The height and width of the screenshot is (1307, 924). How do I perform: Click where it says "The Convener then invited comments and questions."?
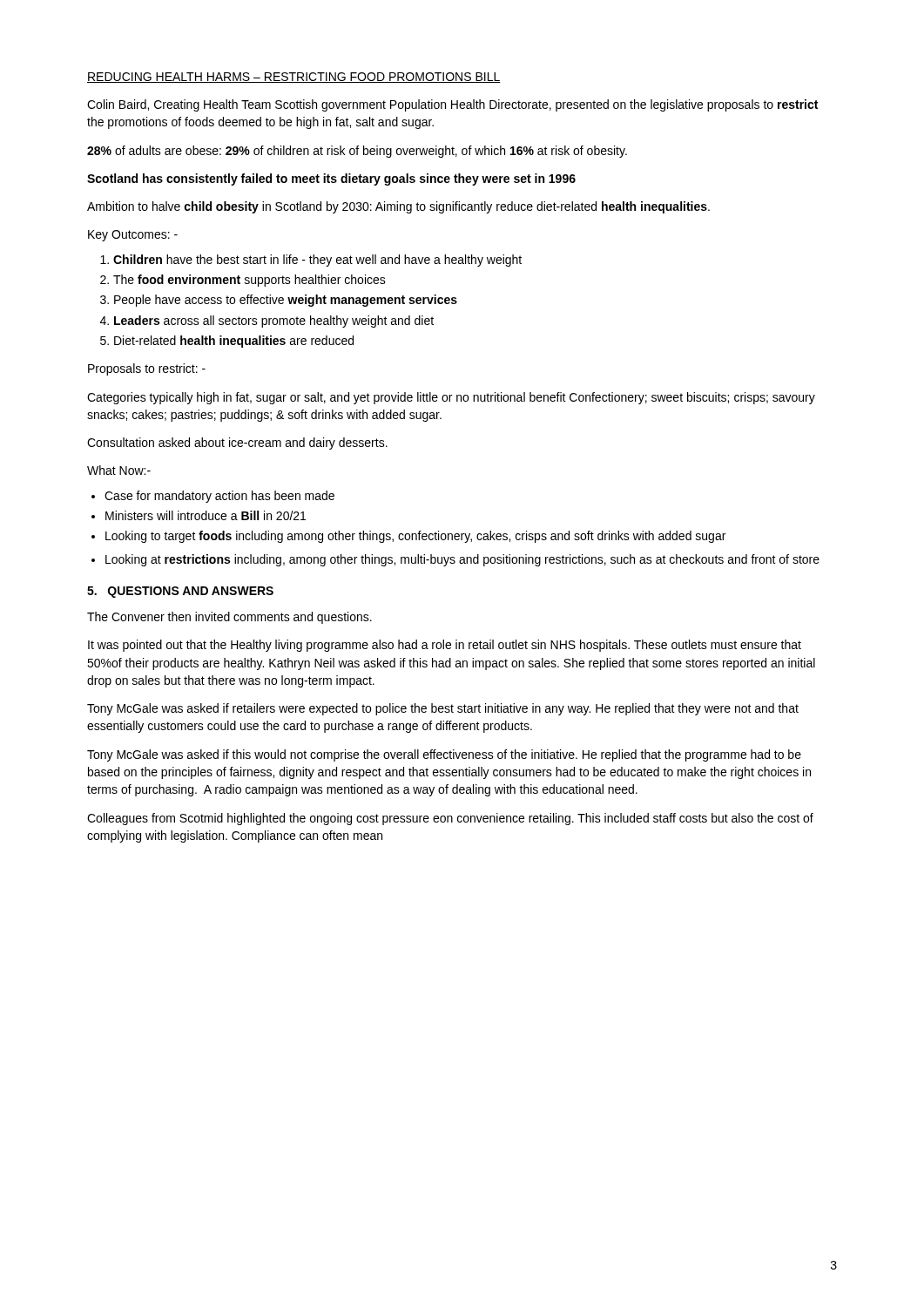click(x=230, y=617)
